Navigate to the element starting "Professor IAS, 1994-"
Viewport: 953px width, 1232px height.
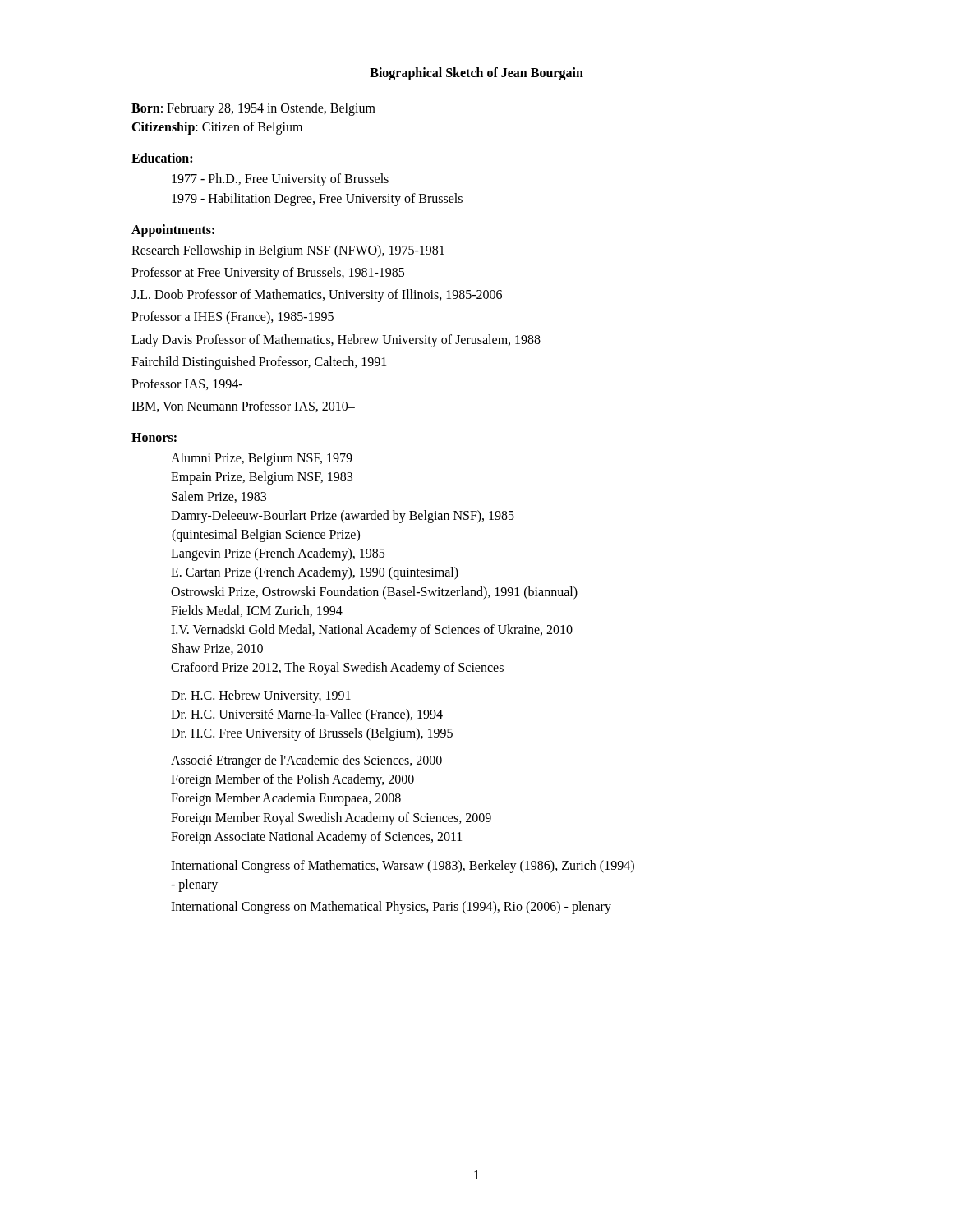click(187, 384)
